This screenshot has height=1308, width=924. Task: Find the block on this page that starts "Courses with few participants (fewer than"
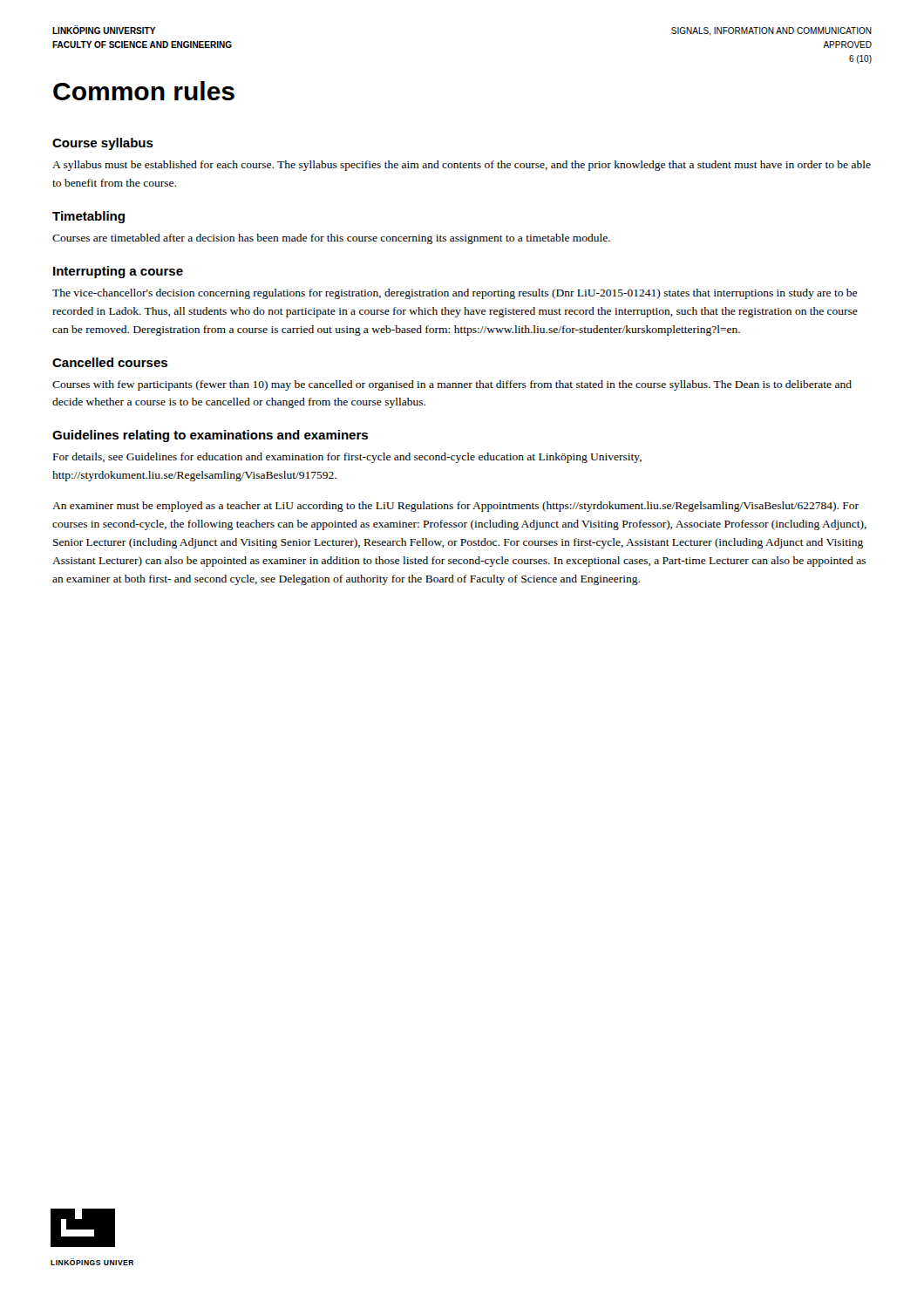(452, 393)
